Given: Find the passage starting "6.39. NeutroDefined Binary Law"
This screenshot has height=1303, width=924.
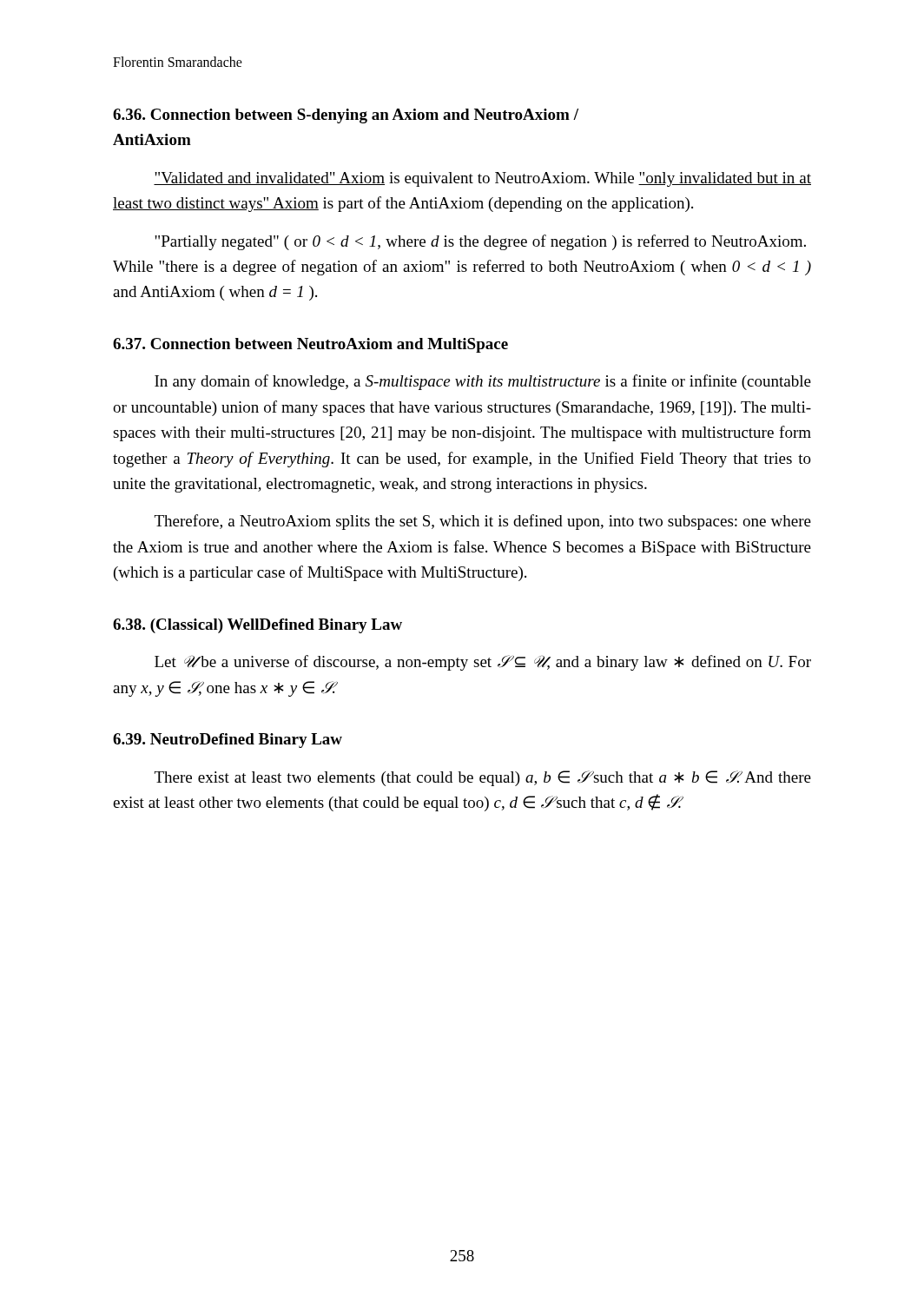Looking at the screenshot, I should pyautogui.click(x=228, y=739).
